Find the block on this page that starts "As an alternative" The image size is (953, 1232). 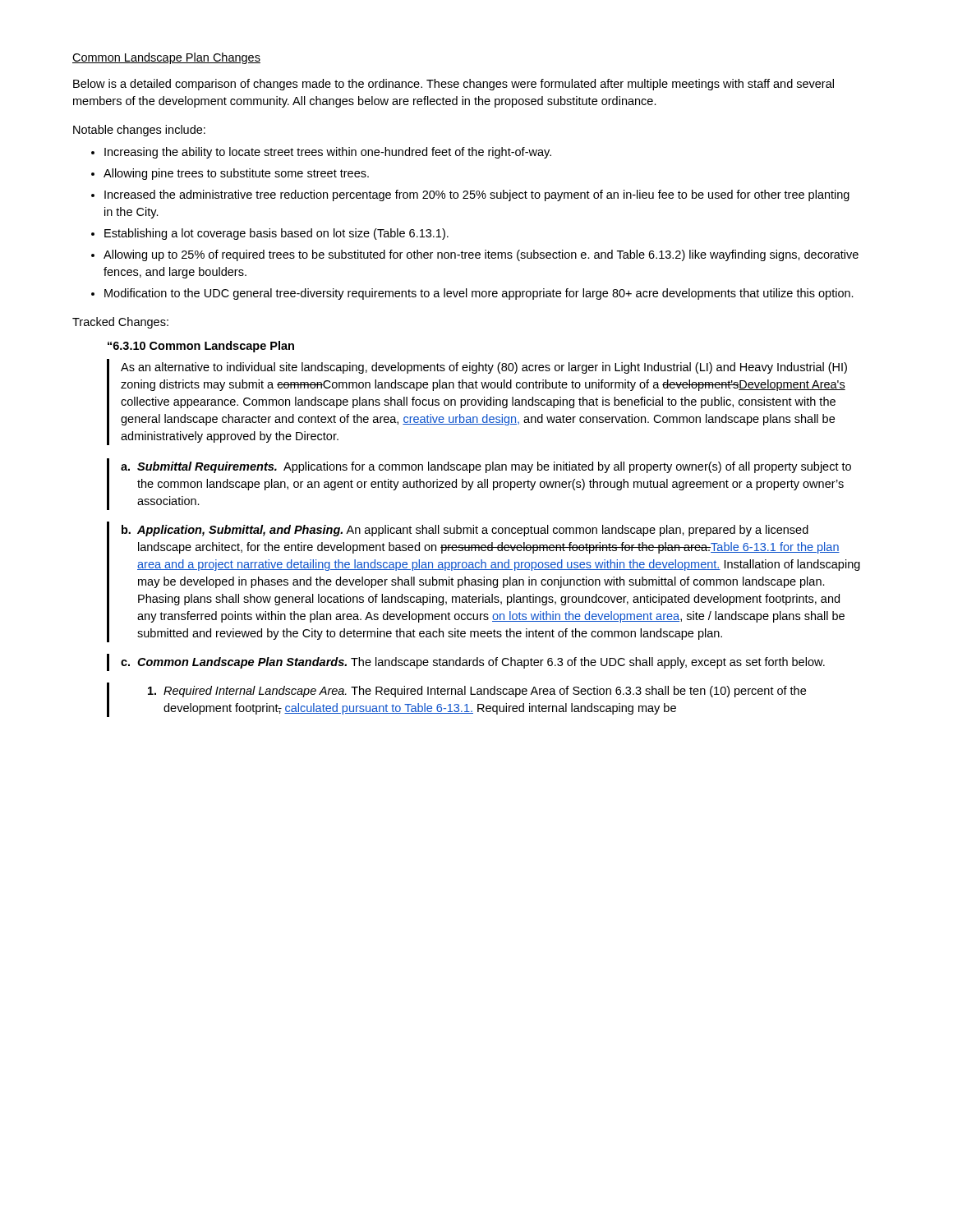pos(484,402)
